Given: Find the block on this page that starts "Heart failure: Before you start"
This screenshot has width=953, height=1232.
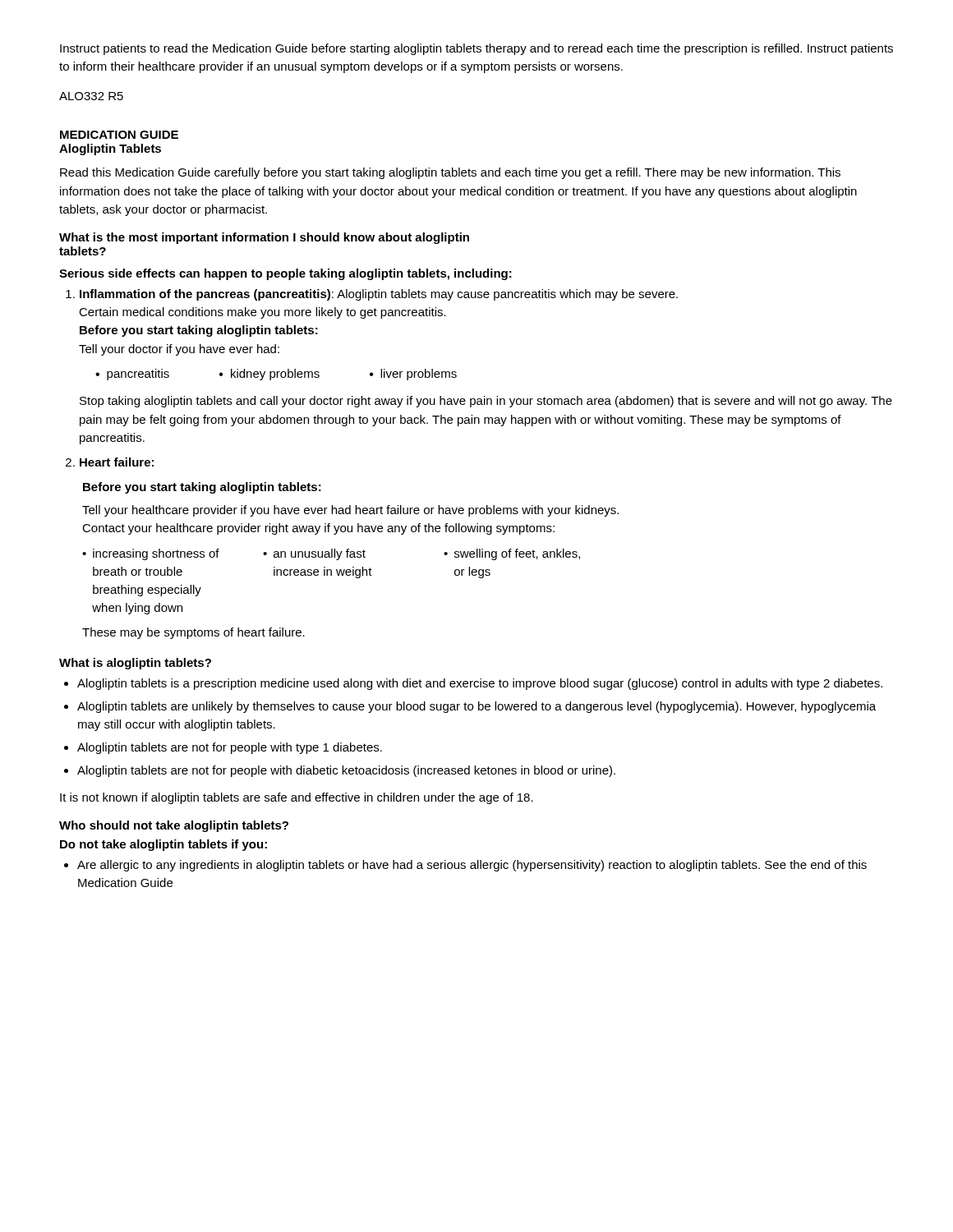Looking at the screenshot, I should [486, 548].
